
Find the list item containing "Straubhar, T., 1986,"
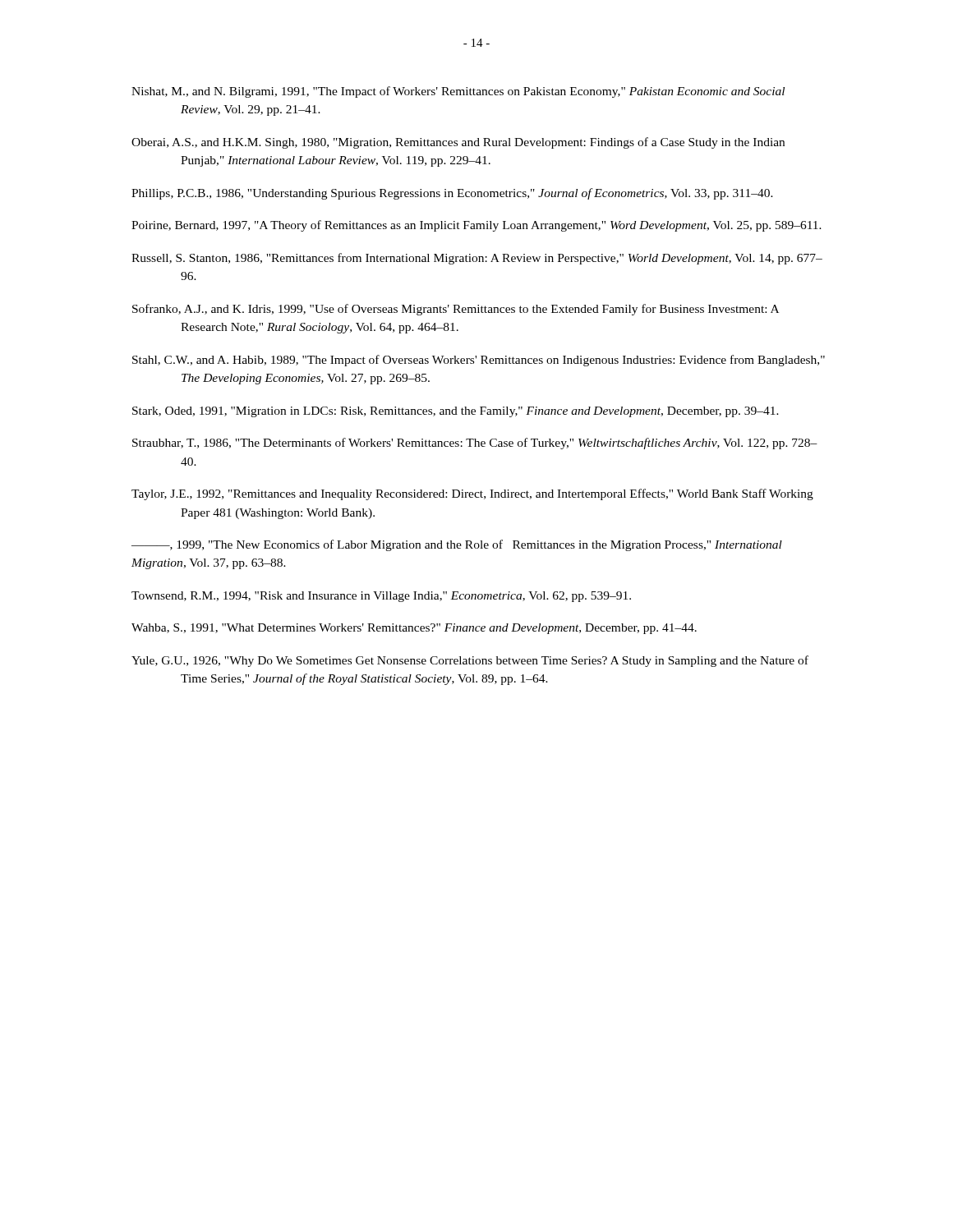pos(474,452)
